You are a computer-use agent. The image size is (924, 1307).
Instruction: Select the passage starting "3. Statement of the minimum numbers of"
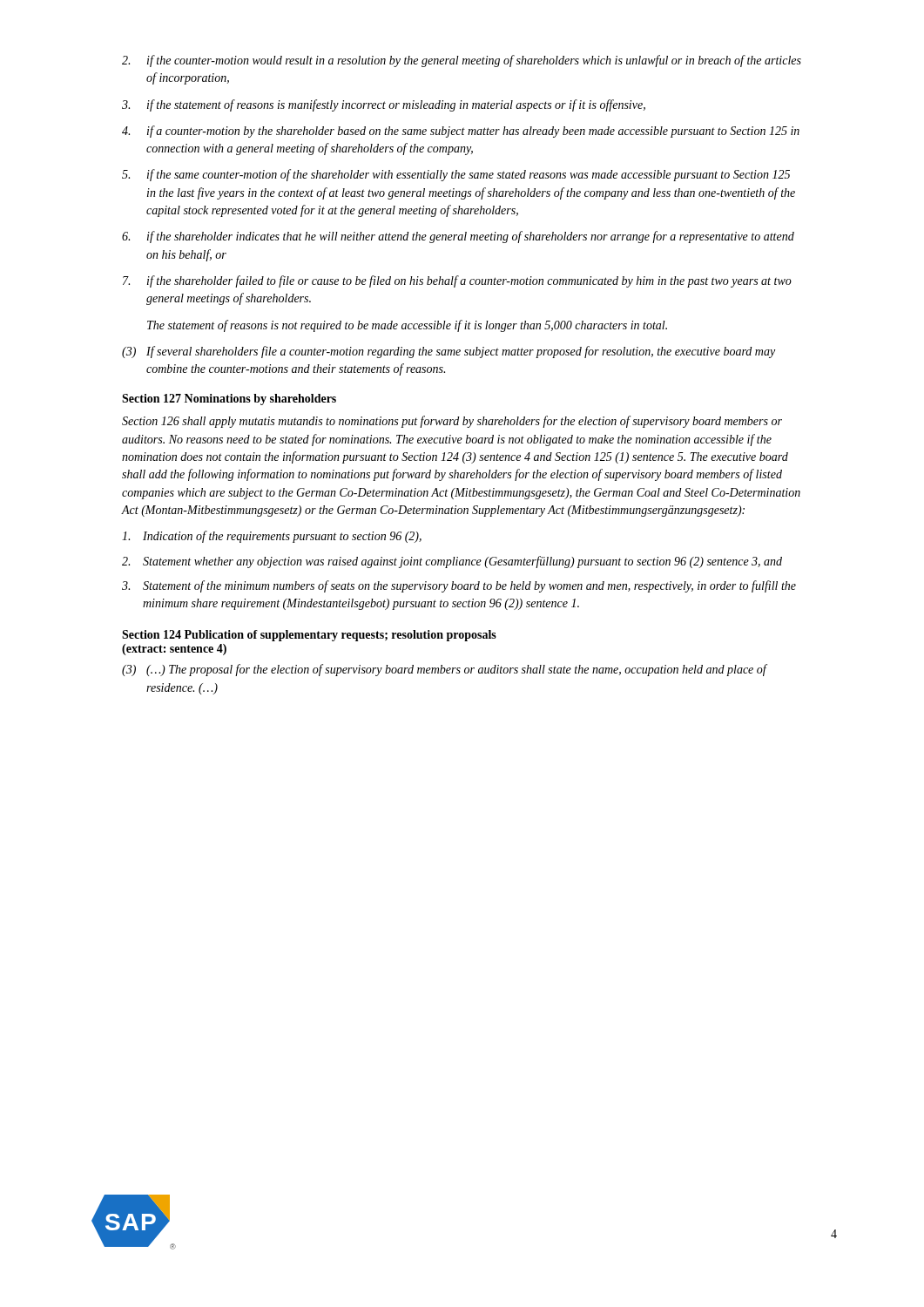pyautogui.click(x=462, y=595)
